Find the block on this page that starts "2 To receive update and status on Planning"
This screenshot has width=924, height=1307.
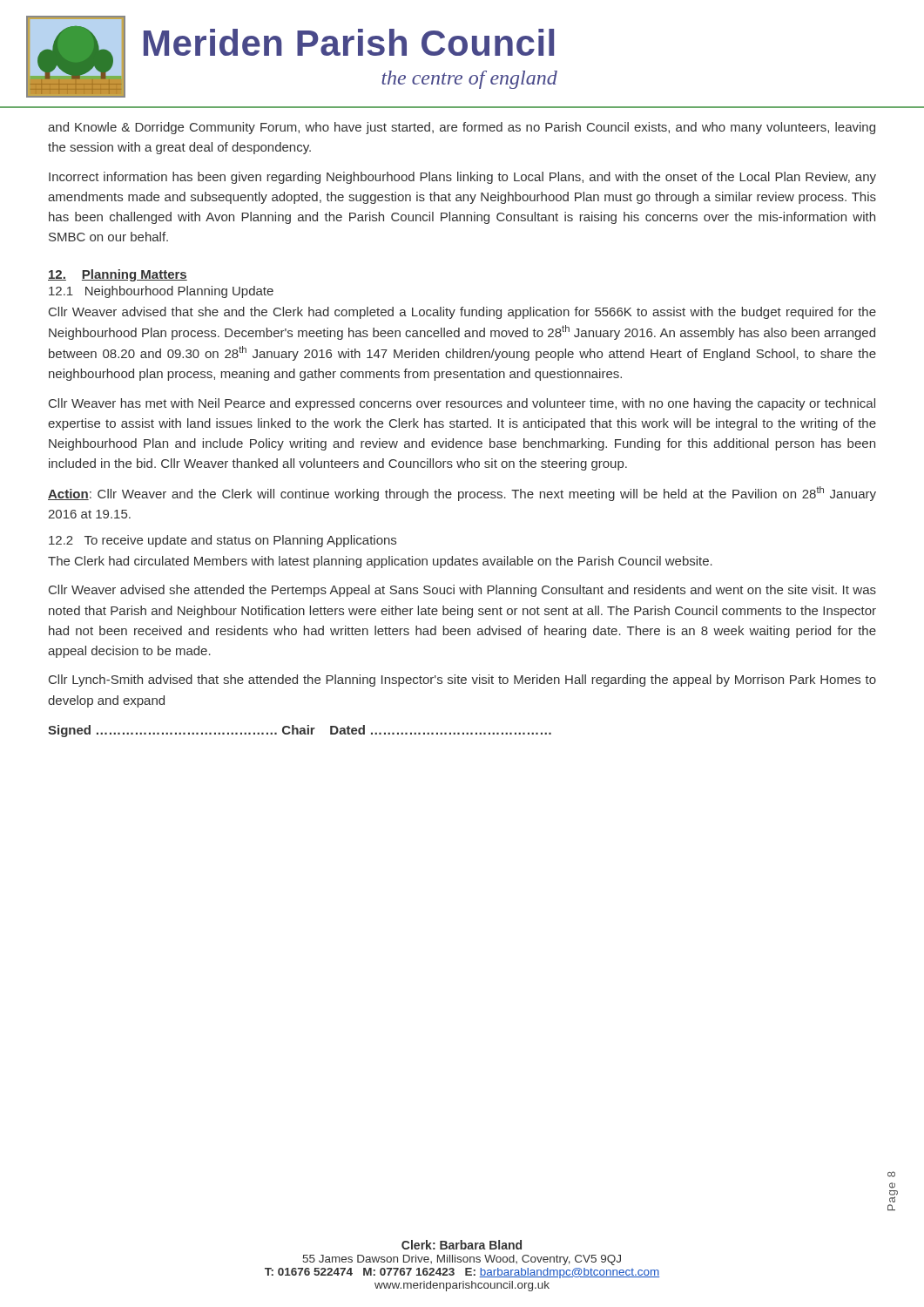click(222, 540)
